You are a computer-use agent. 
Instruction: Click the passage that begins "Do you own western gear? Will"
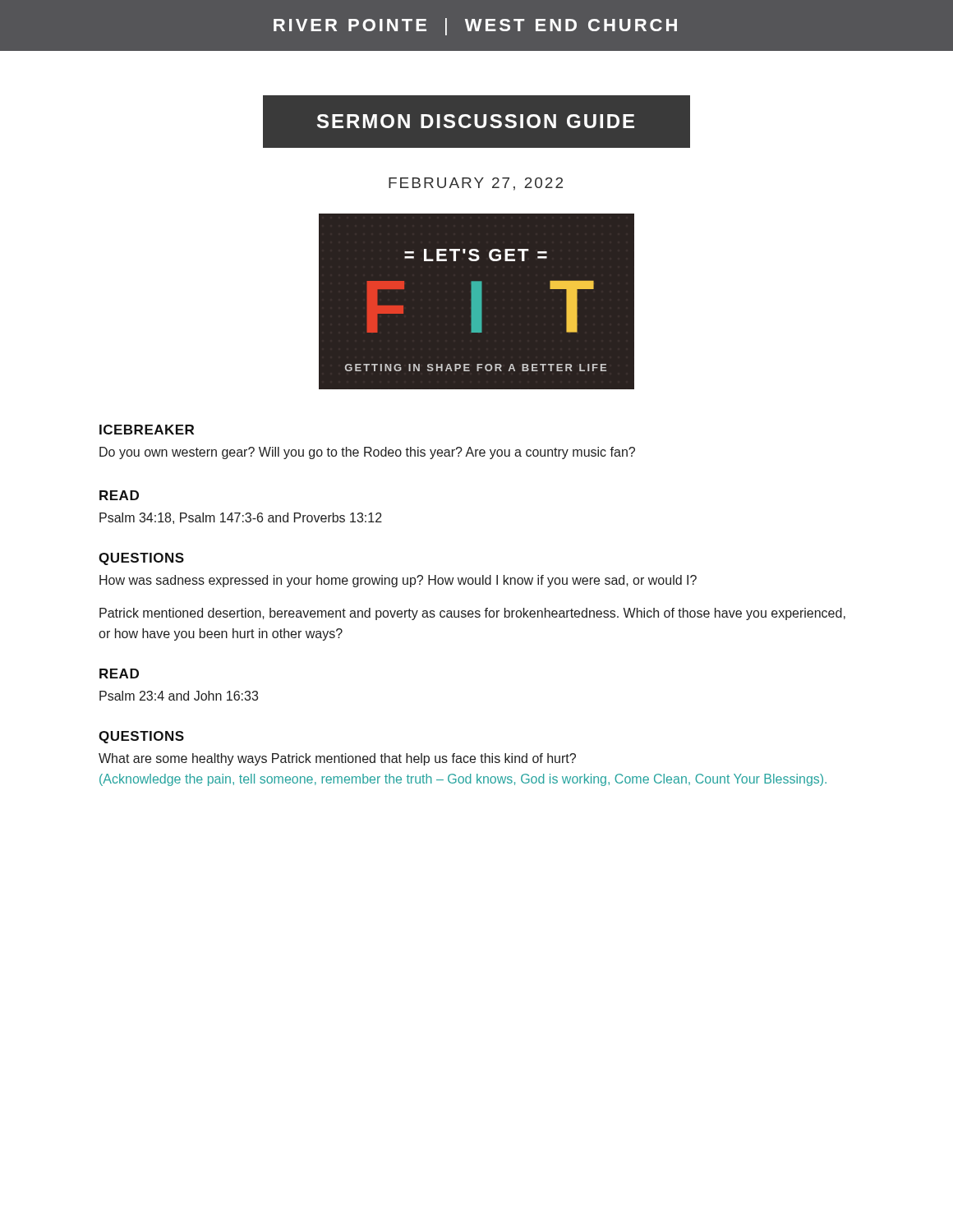pos(367,452)
